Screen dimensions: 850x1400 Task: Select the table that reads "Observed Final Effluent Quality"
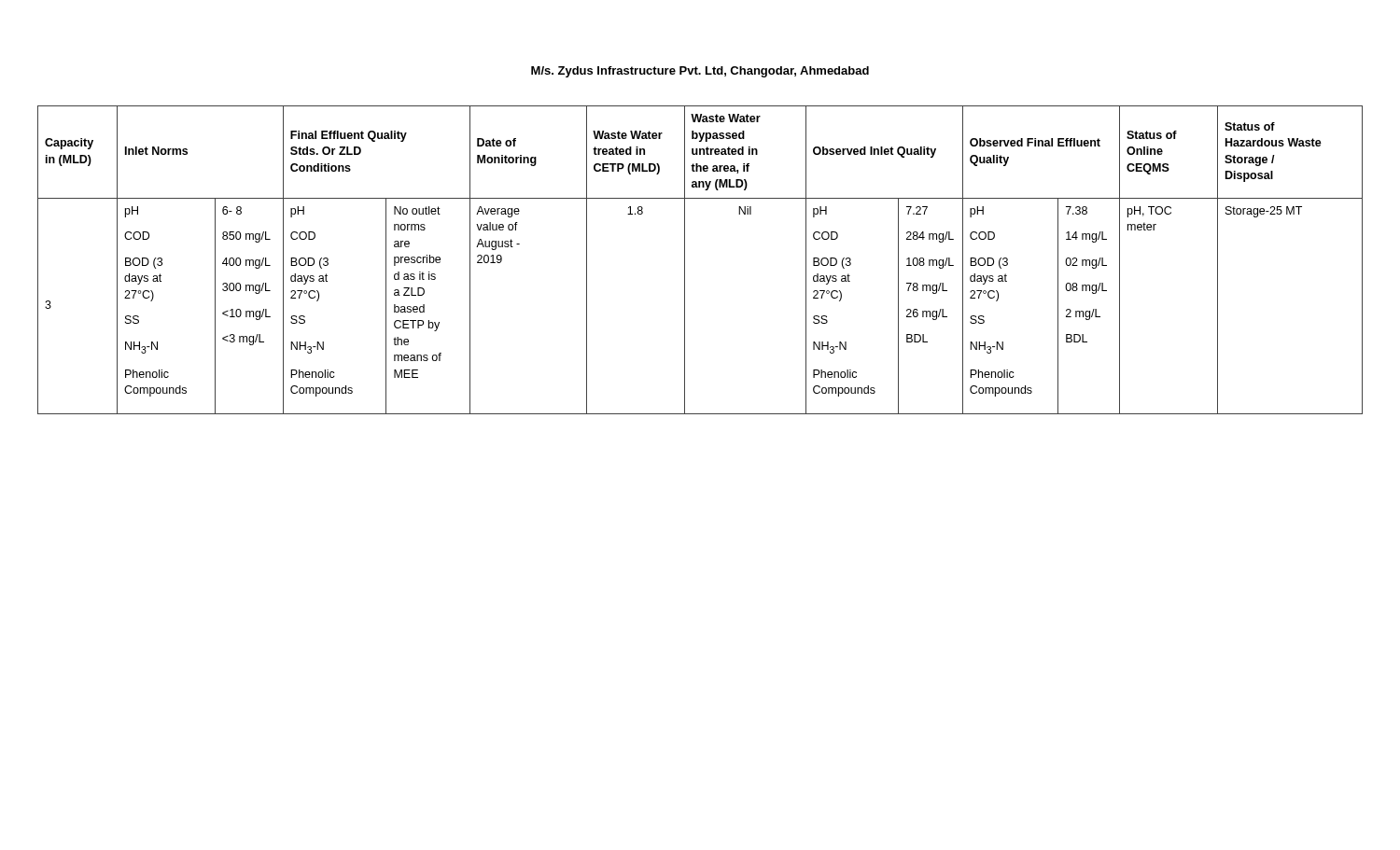[700, 260]
